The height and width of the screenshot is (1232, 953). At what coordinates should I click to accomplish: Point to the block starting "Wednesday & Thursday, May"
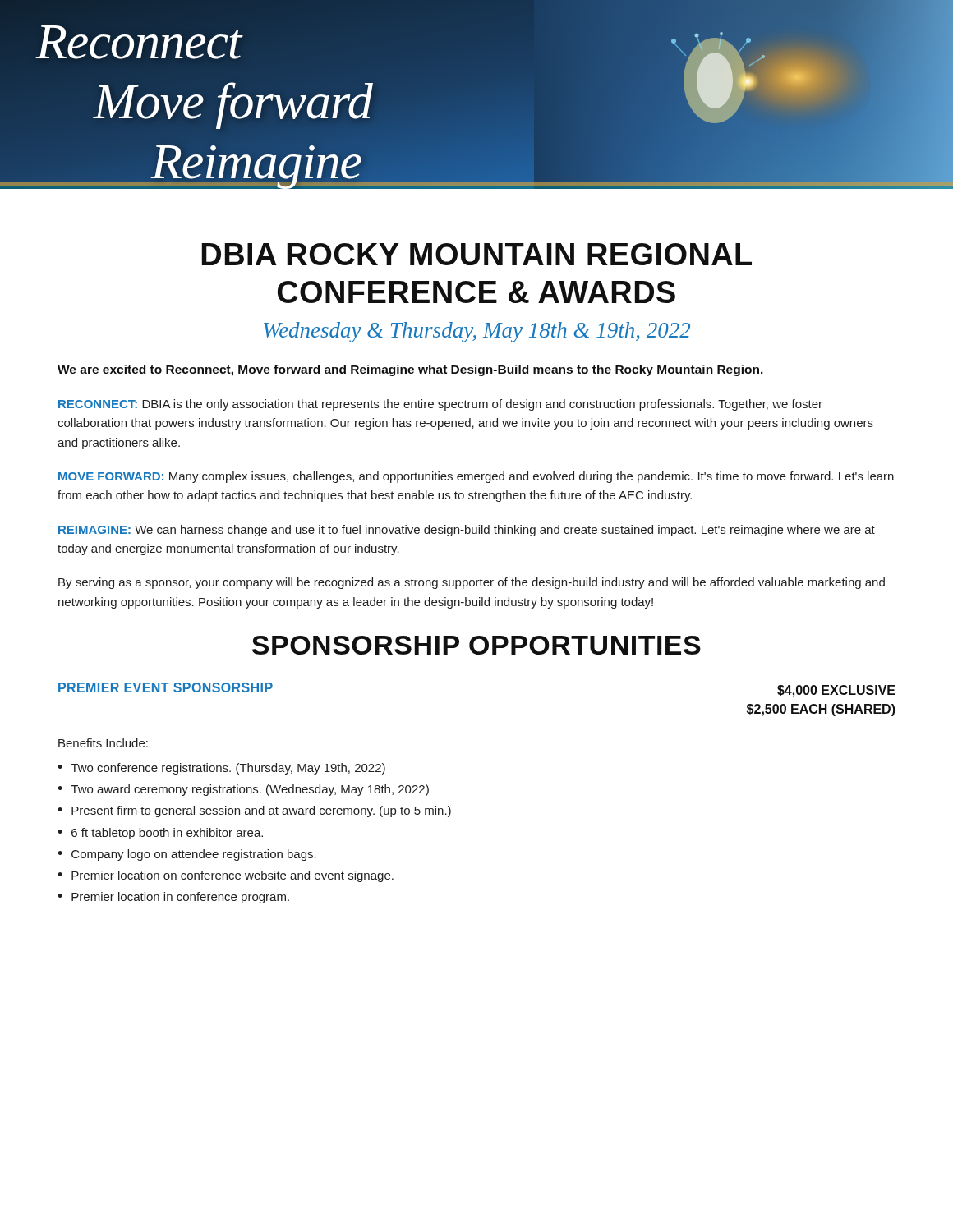[x=476, y=330]
